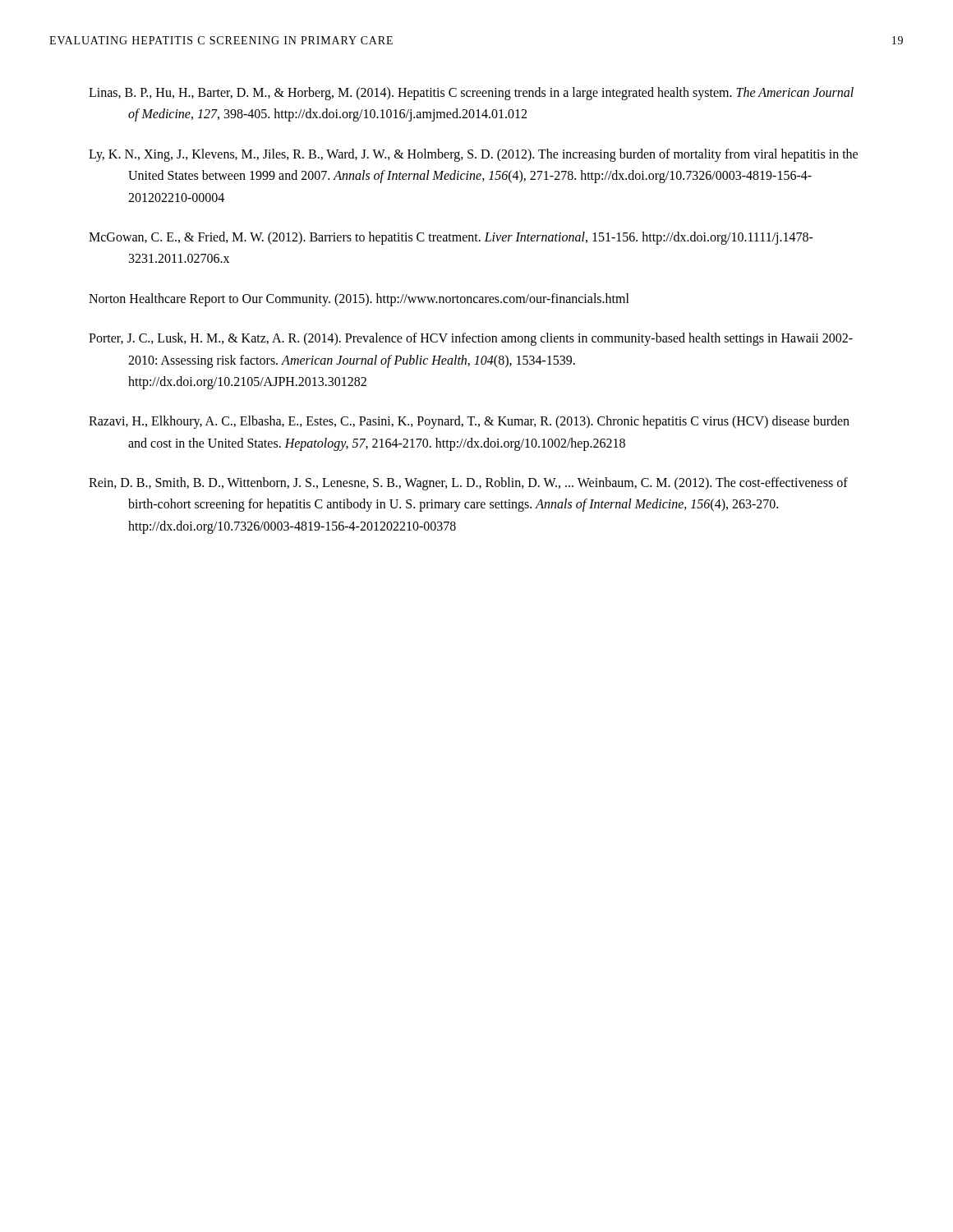Click on the passage starting "Linas, B. P., Hu, H.,"
The image size is (953, 1232).
(471, 103)
